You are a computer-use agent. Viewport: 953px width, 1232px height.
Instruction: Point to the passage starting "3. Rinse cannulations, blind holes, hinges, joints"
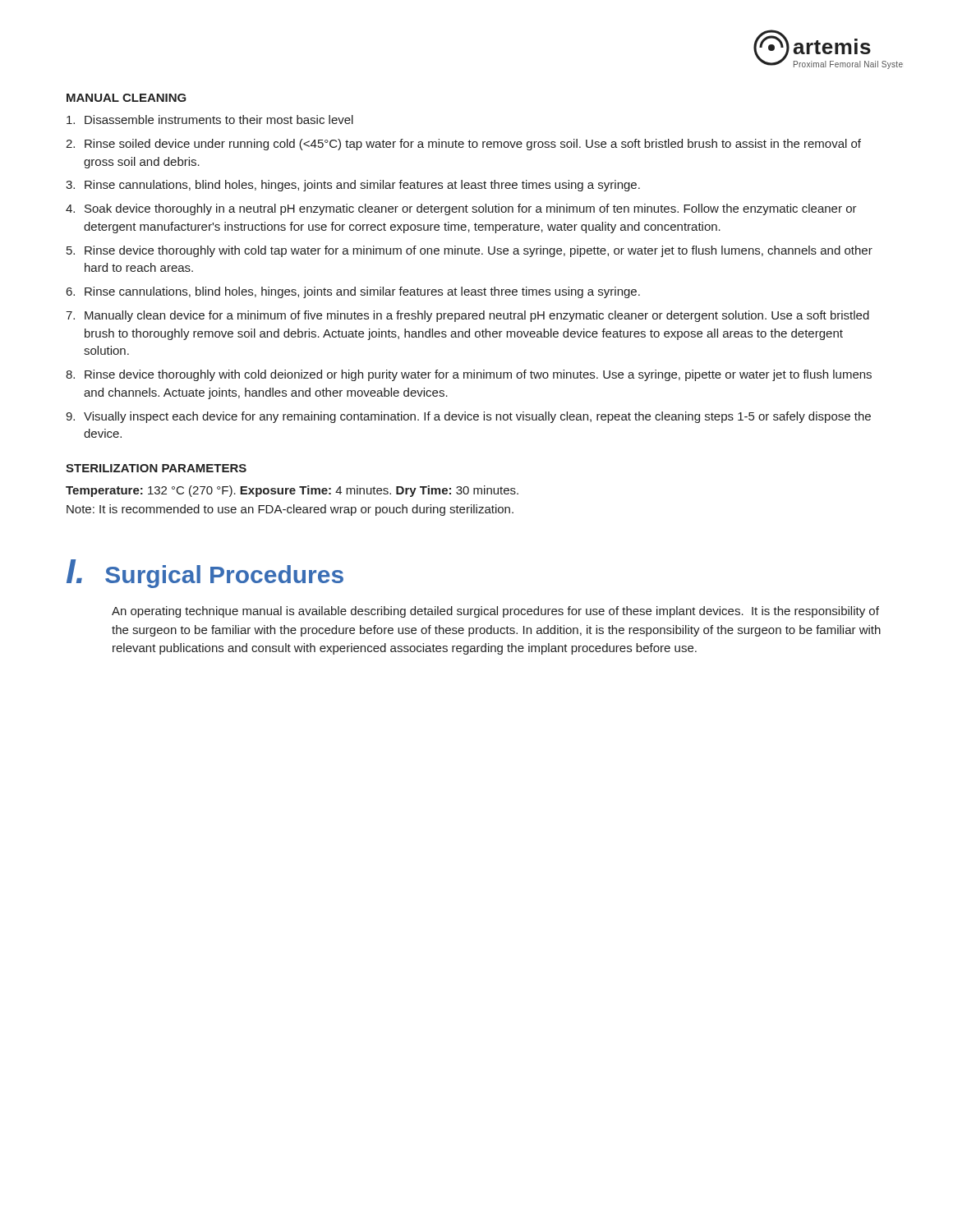pos(476,185)
